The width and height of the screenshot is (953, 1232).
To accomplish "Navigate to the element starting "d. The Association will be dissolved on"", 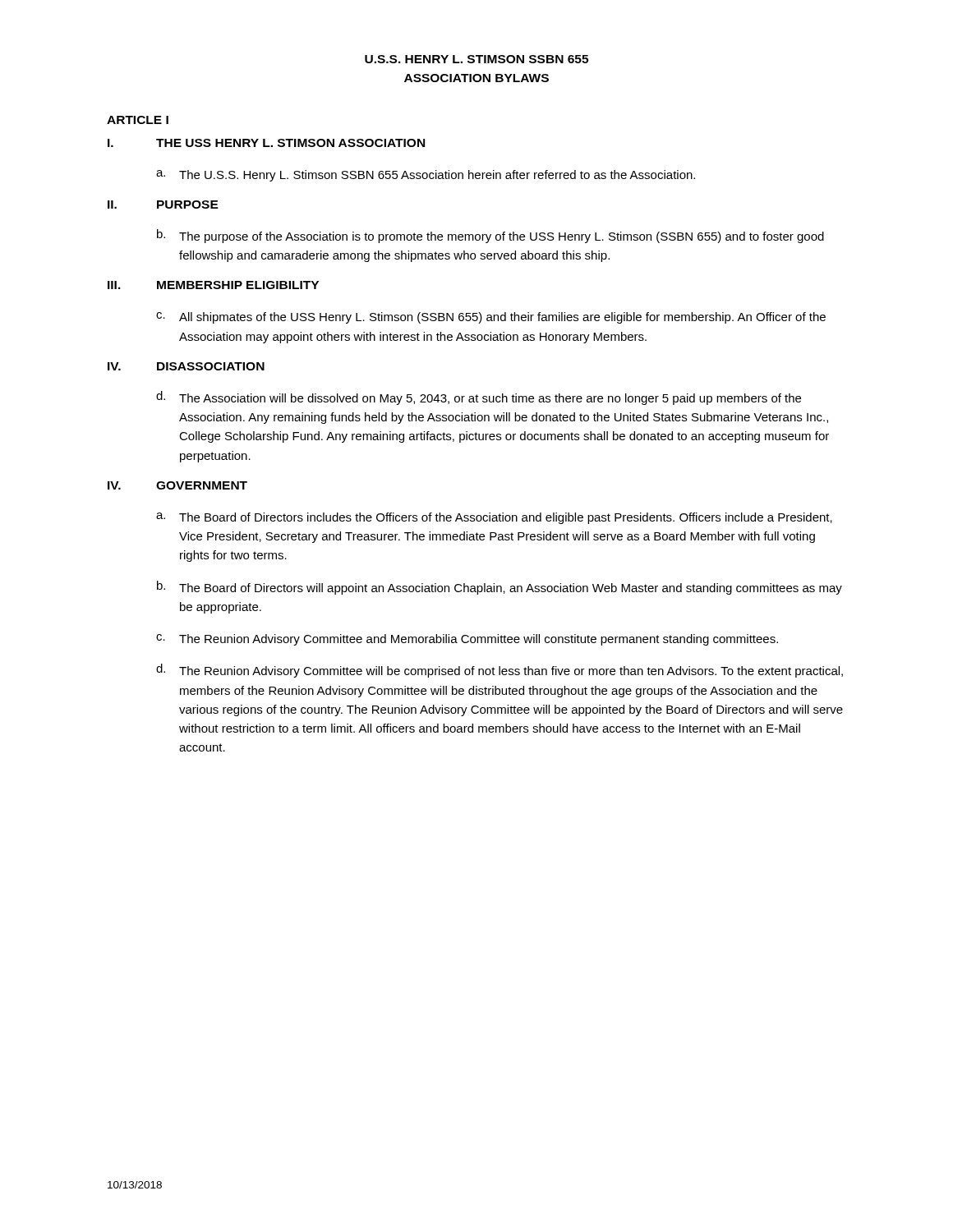I will (501, 427).
